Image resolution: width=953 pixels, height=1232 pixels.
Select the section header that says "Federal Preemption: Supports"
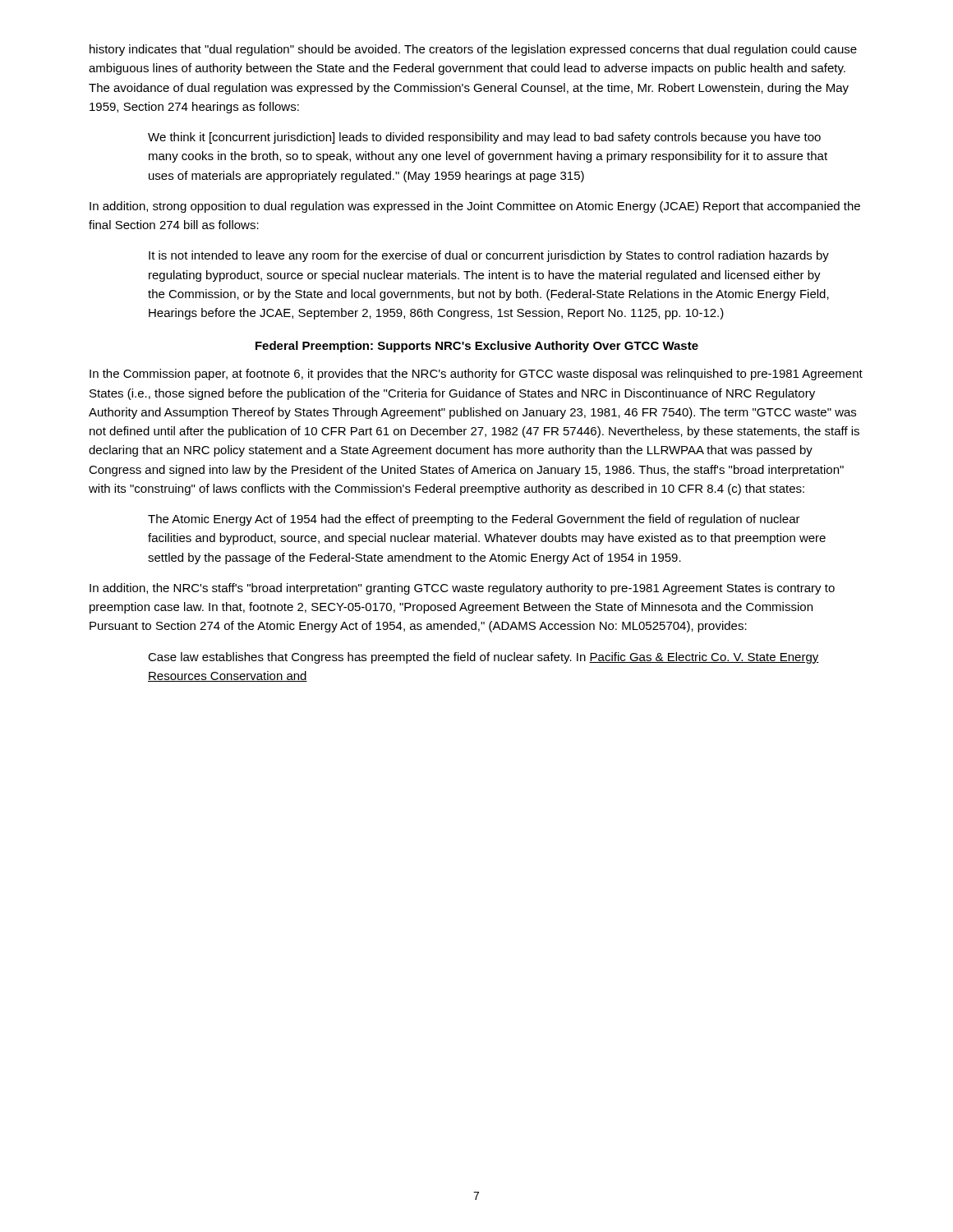click(x=476, y=346)
